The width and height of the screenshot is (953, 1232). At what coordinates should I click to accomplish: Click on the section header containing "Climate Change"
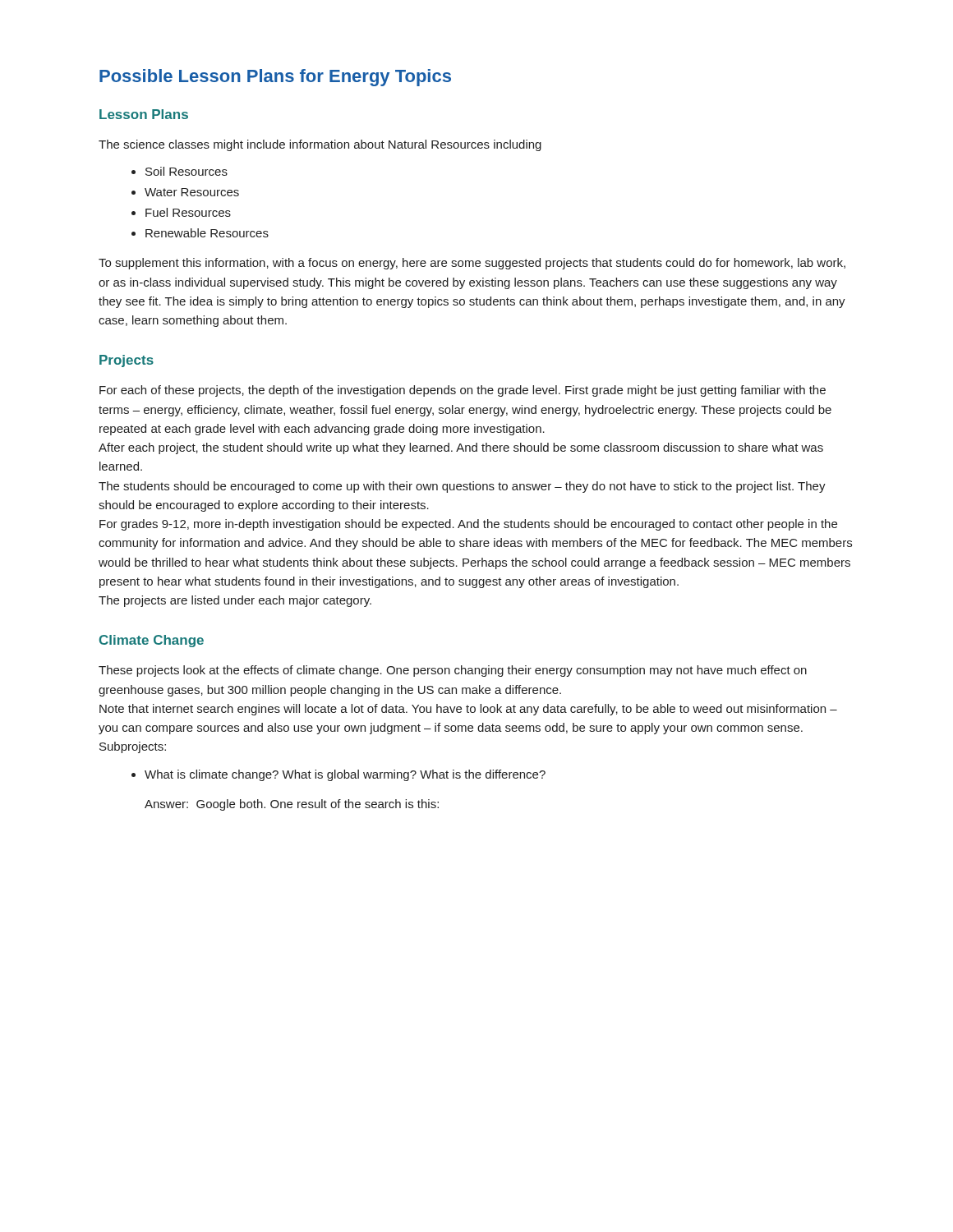151,641
